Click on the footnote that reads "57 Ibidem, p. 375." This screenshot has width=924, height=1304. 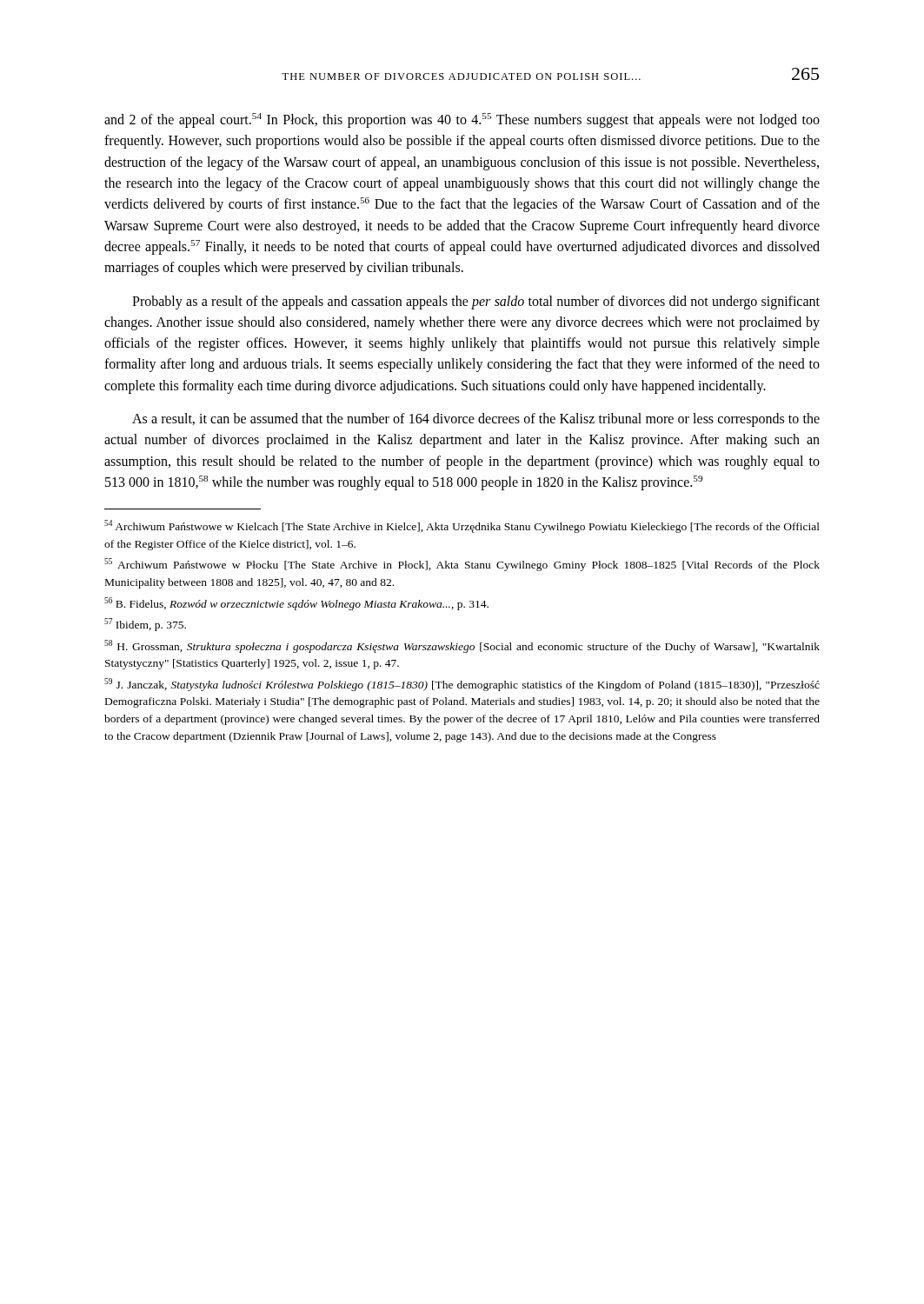tap(146, 624)
